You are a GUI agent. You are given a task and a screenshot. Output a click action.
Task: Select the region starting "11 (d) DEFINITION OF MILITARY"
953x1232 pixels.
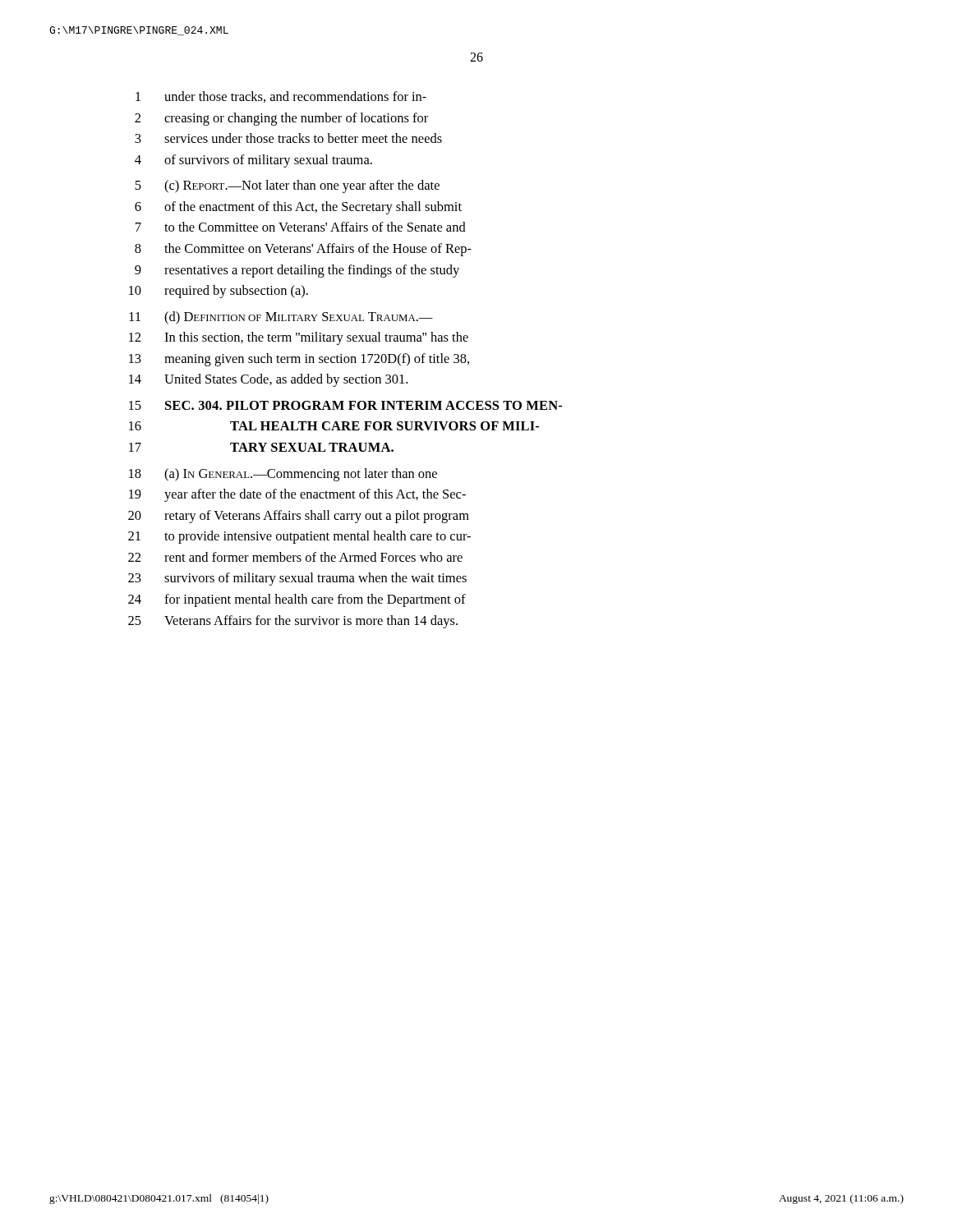pos(460,348)
